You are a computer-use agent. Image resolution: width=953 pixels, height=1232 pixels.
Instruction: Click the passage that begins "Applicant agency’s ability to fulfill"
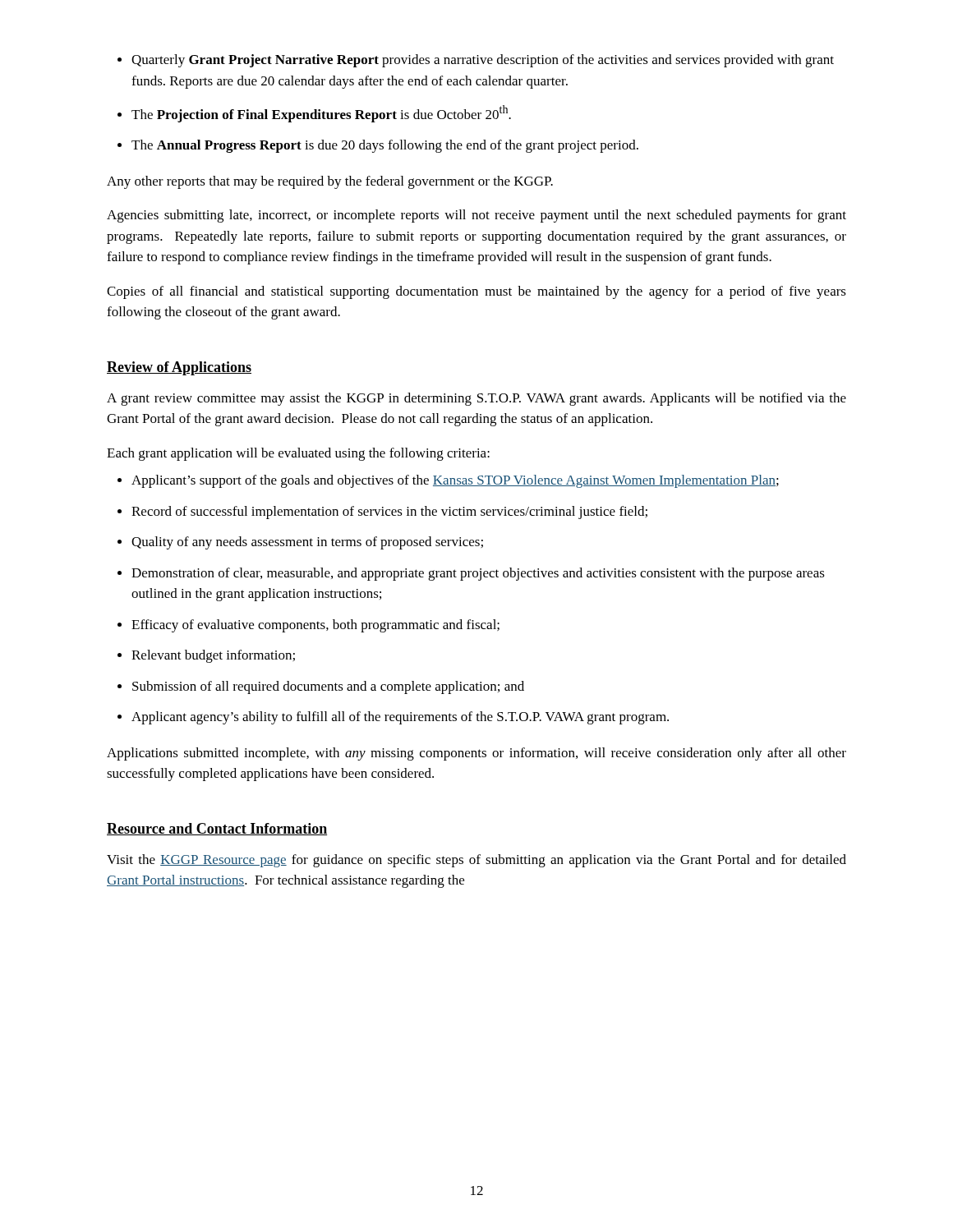click(489, 717)
